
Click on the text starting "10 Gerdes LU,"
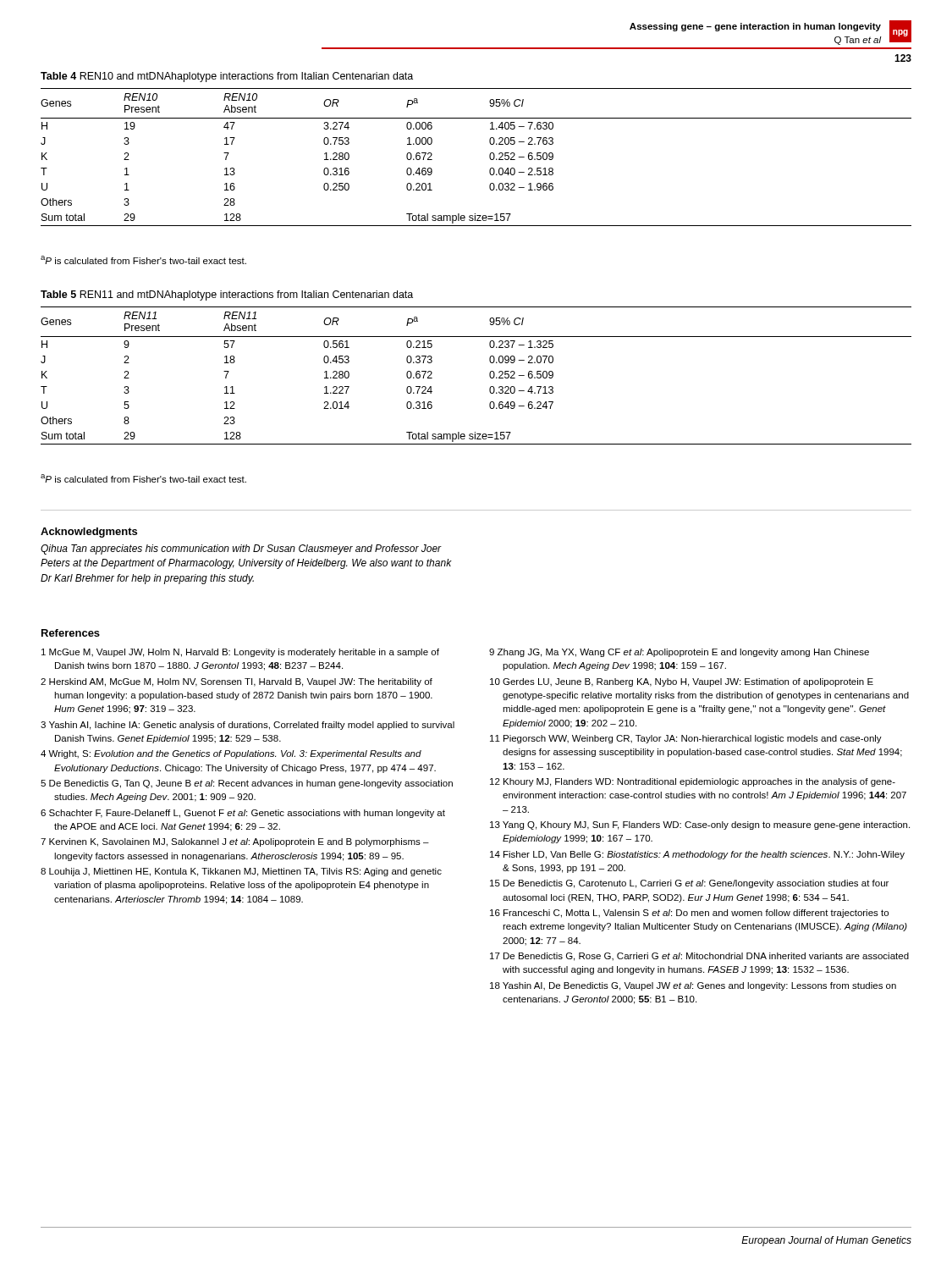tap(699, 702)
